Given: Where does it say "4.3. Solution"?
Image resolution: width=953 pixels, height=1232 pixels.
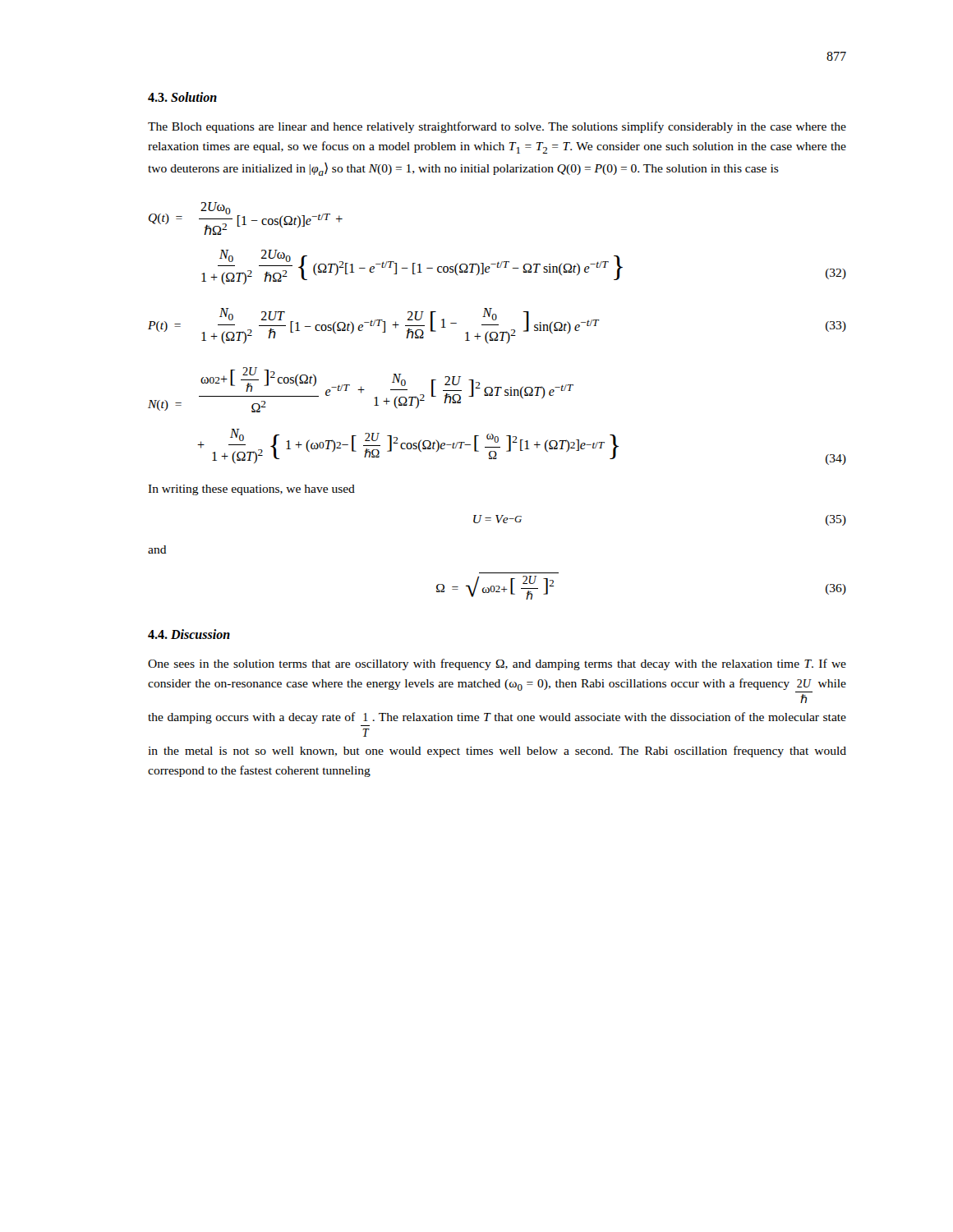Looking at the screenshot, I should coord(182,97).
